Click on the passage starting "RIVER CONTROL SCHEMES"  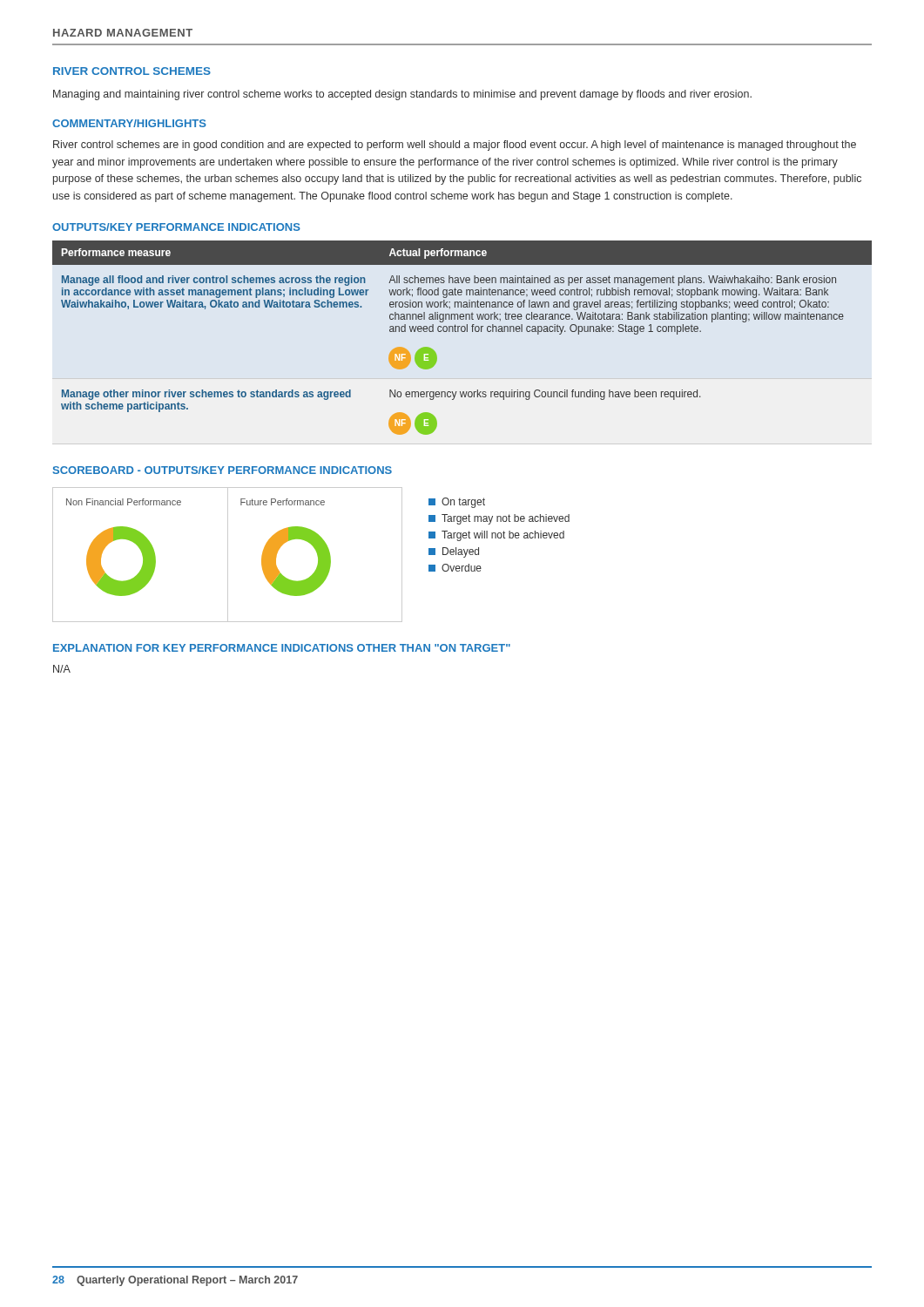(132, 71)
